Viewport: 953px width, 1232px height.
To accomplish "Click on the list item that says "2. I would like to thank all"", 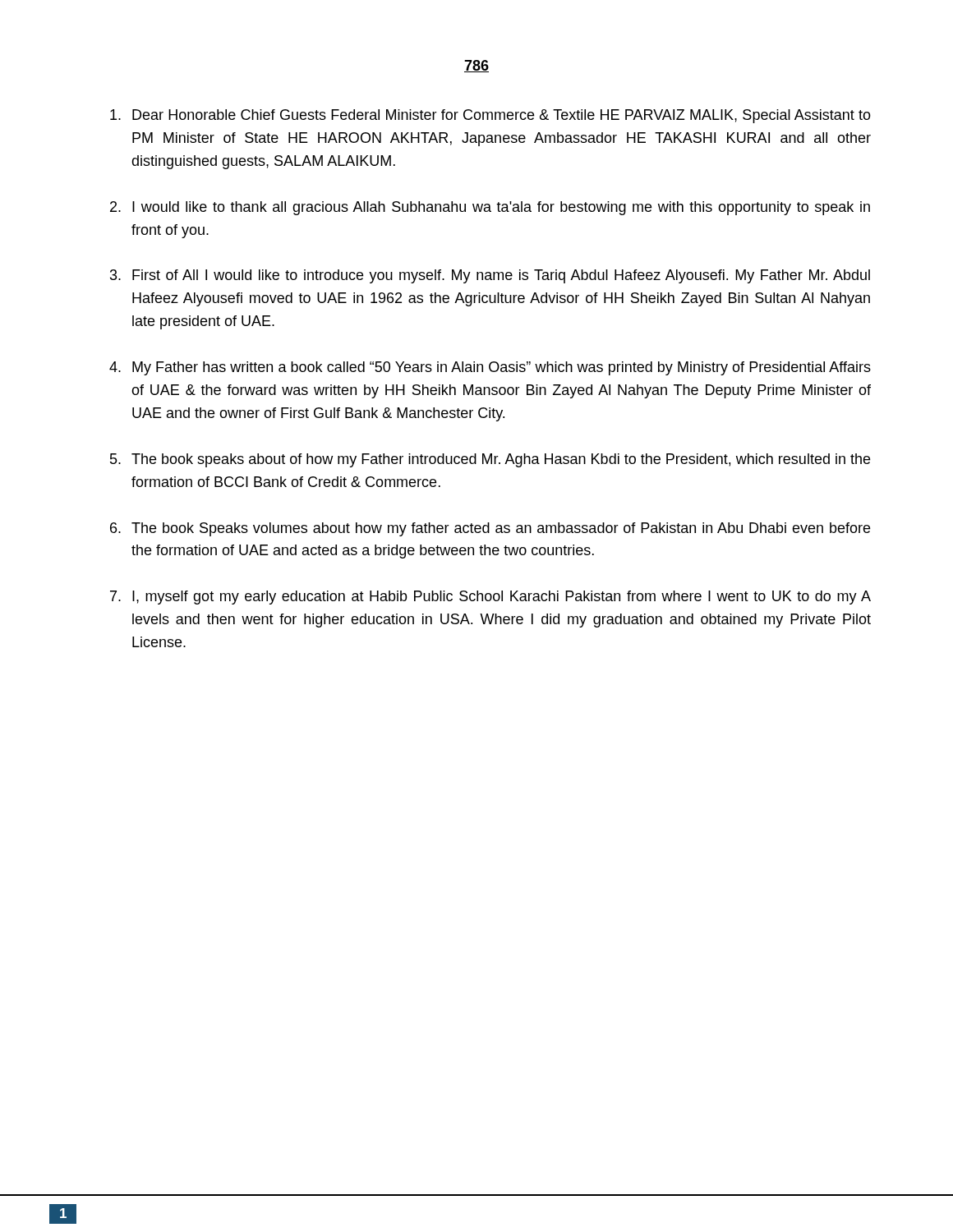I will tap(476, 219).
